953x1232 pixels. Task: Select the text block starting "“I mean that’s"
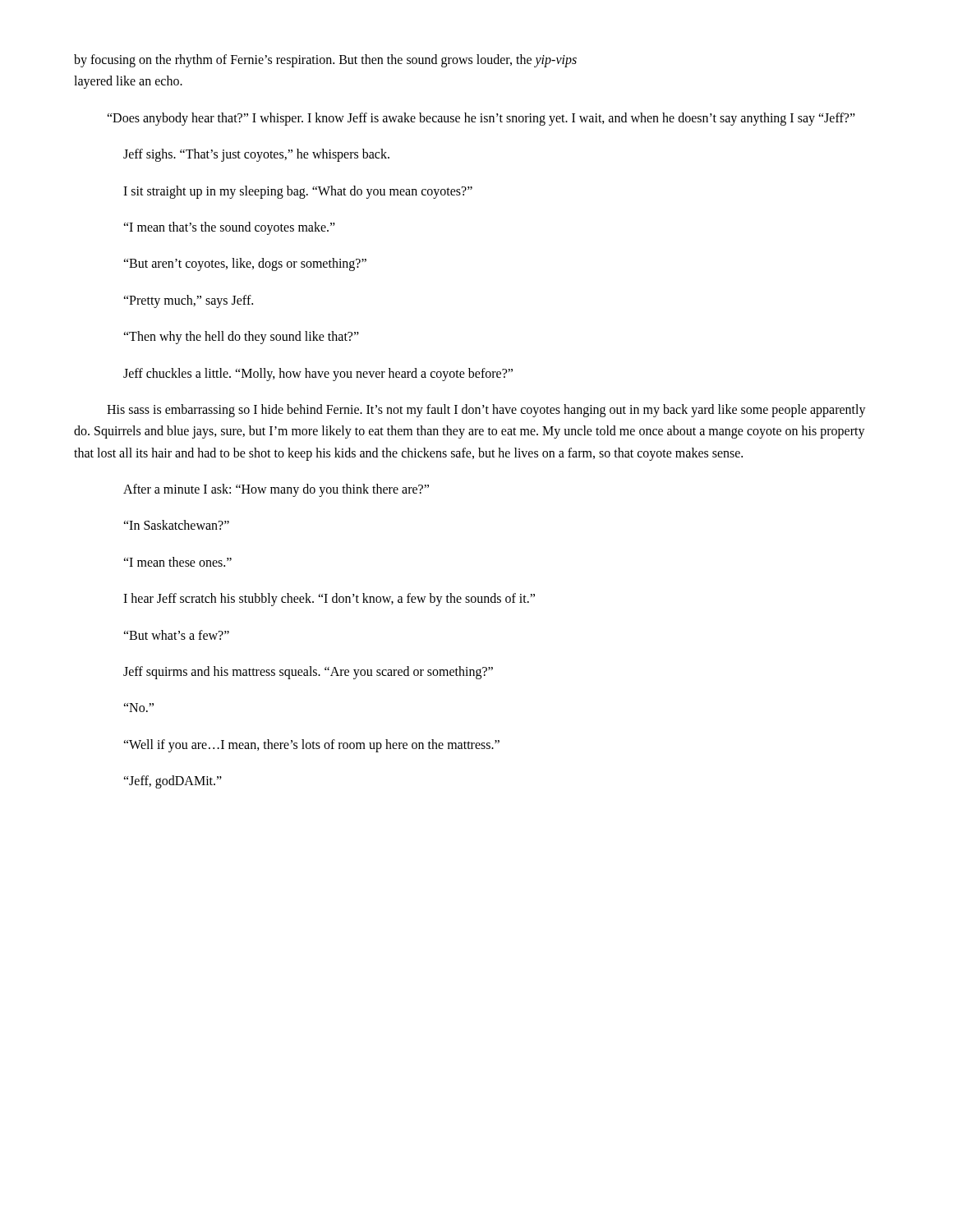[x=229, y=227]
